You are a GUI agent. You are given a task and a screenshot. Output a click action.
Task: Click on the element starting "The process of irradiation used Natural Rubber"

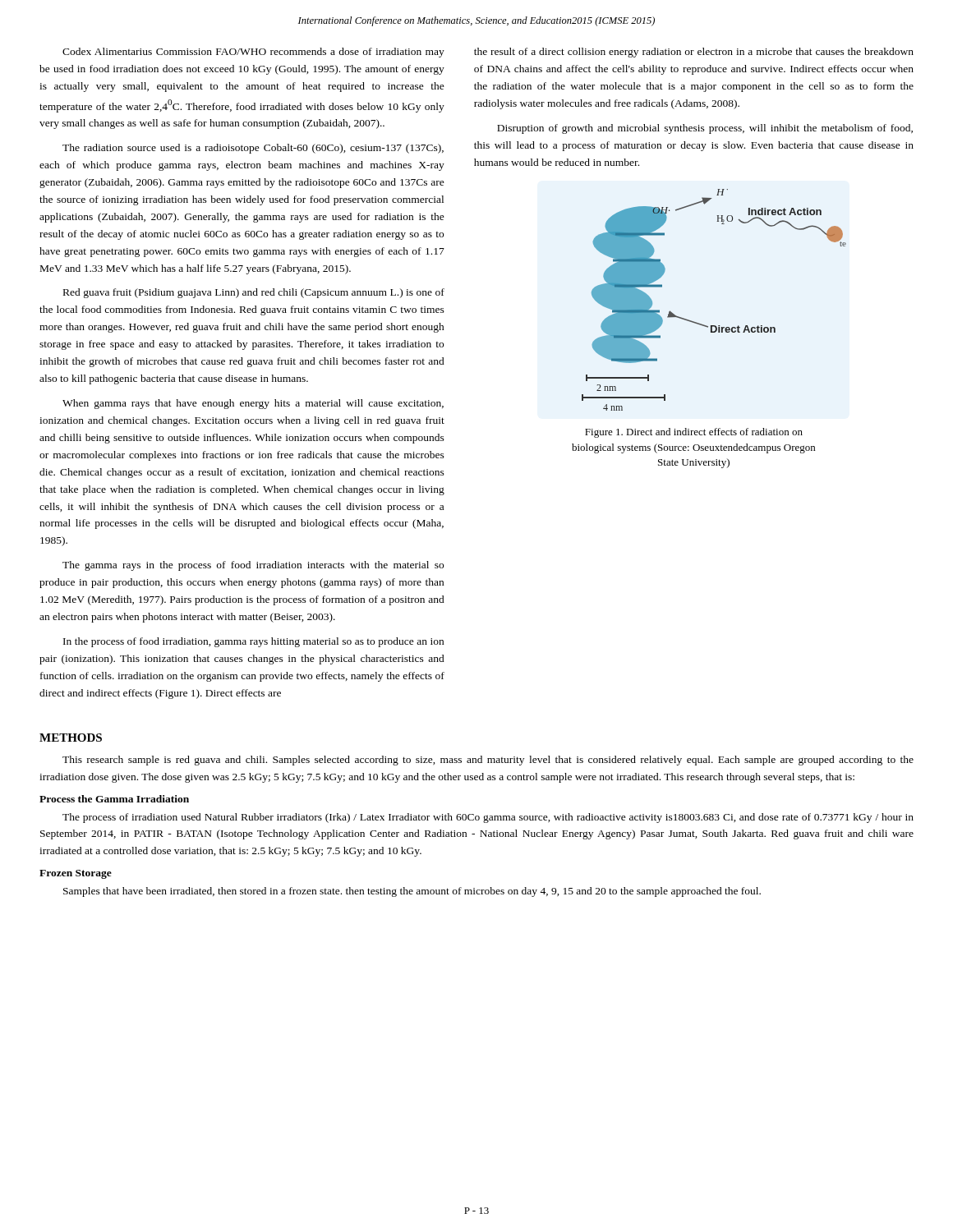click(476, 834)
